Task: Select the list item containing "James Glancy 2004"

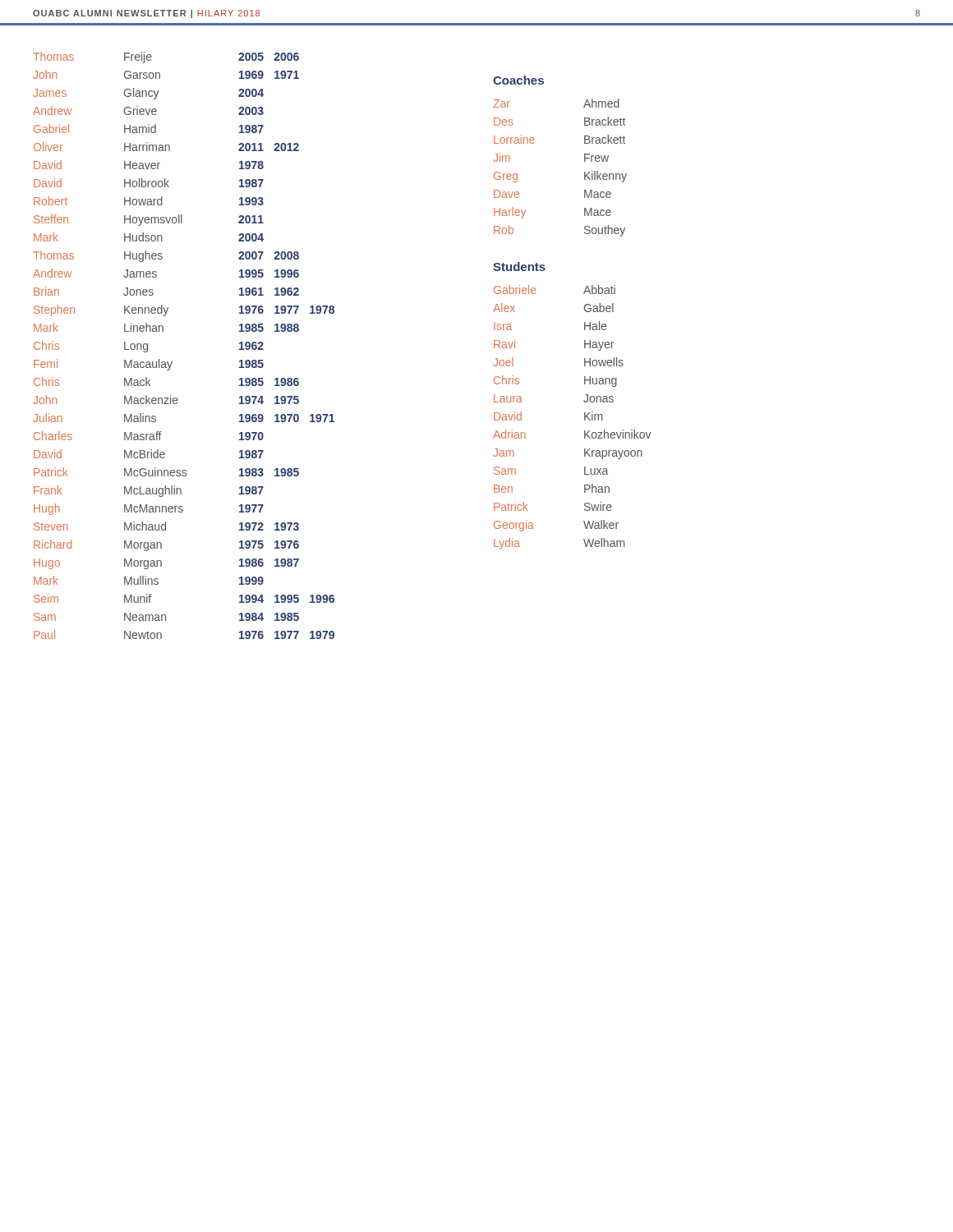Action: click(148, 93)
